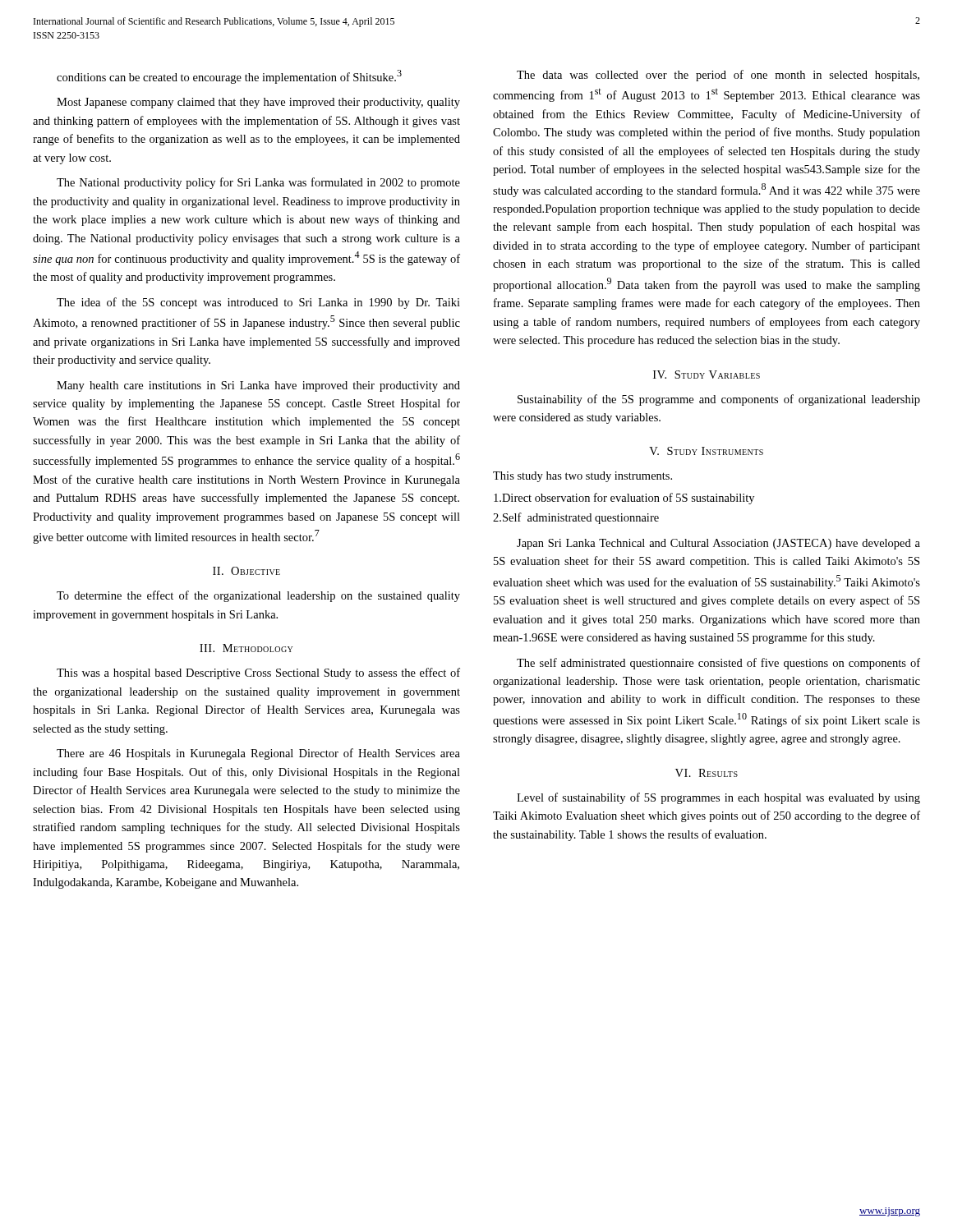The width and height of the screenshot is (953, 1232).
Task: Select the text starting "Direct observation for evaluation of 5S sustainability"
Action: click(707, 498)
